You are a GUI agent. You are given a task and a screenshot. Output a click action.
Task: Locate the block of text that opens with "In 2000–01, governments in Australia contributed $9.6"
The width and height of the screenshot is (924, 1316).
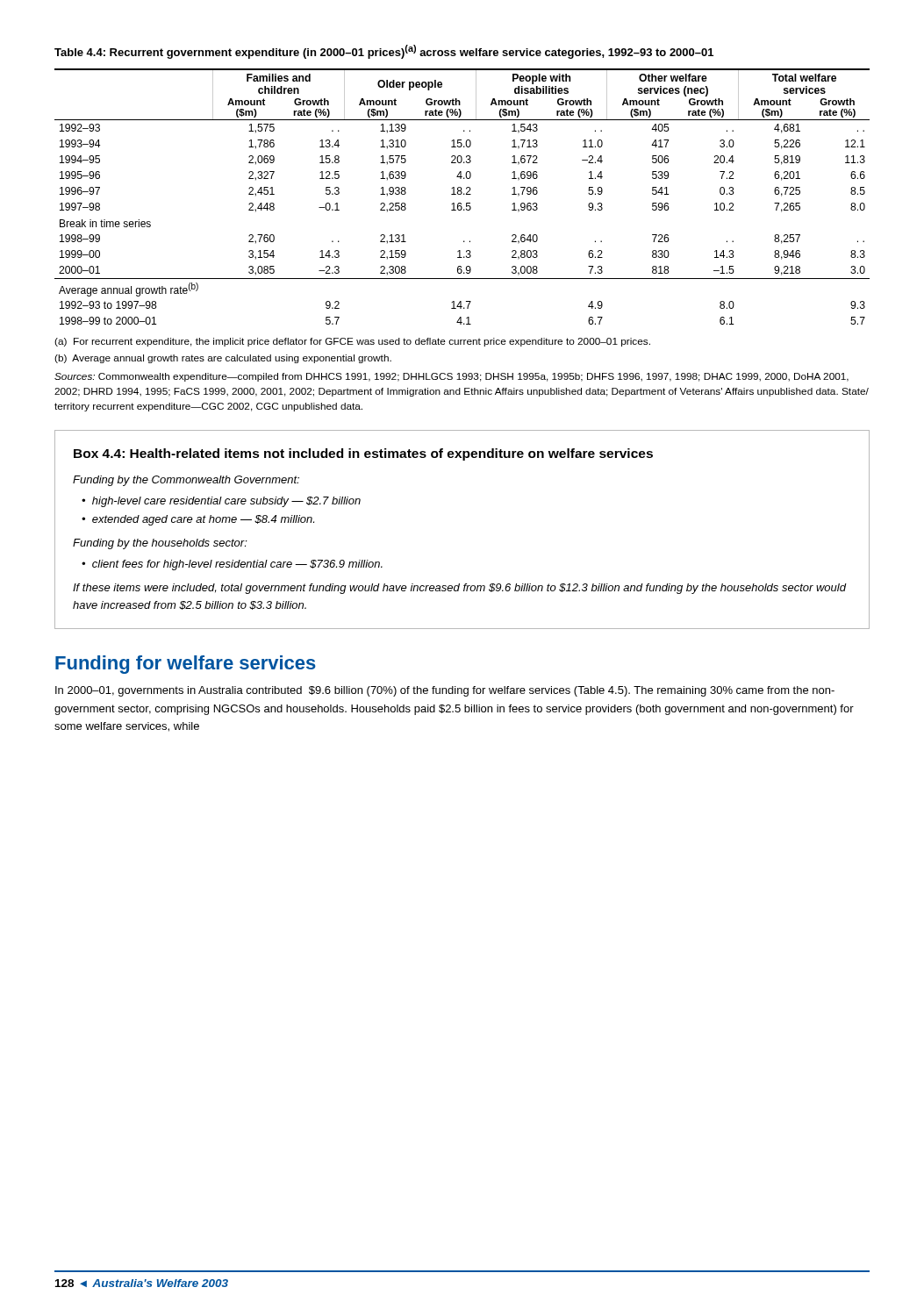pyautogui.click(x=454, y=708)
